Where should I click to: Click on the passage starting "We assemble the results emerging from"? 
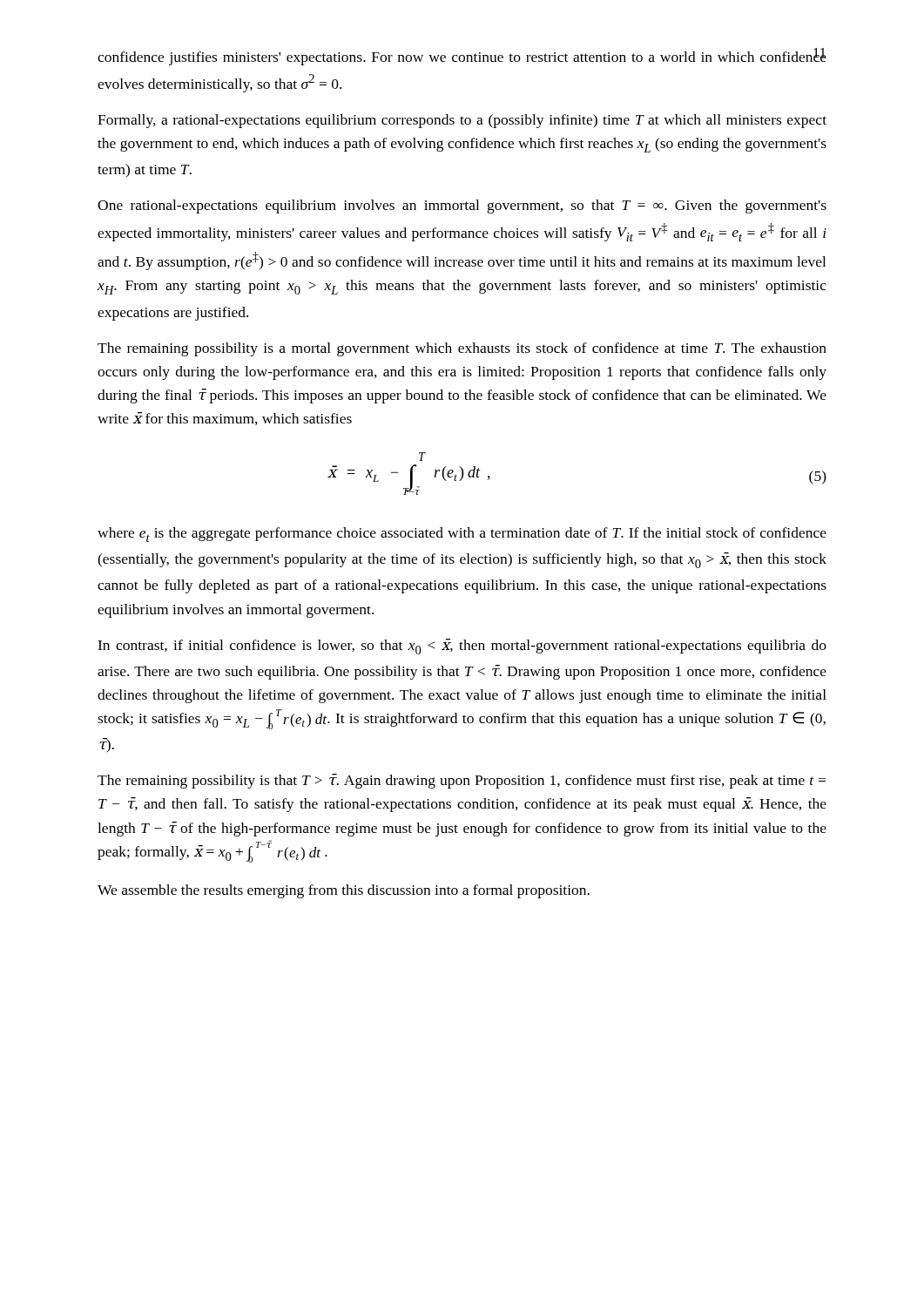click(x=462, y=890)
